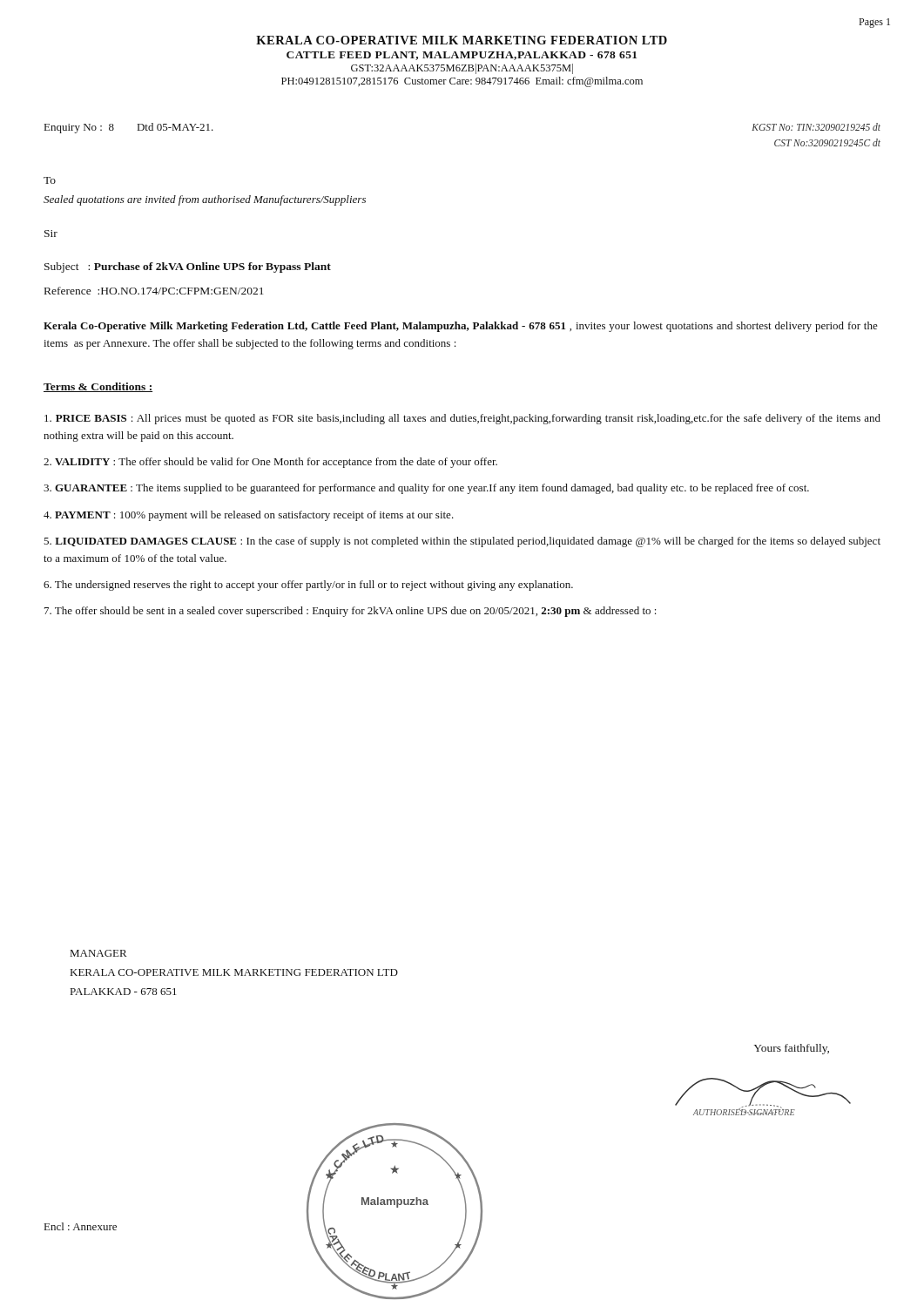Where is the passage that starts "2. VALIDITY : The offer should be"?
The height and width of the screenshot is (1307, 924).
tap(271, 462)
